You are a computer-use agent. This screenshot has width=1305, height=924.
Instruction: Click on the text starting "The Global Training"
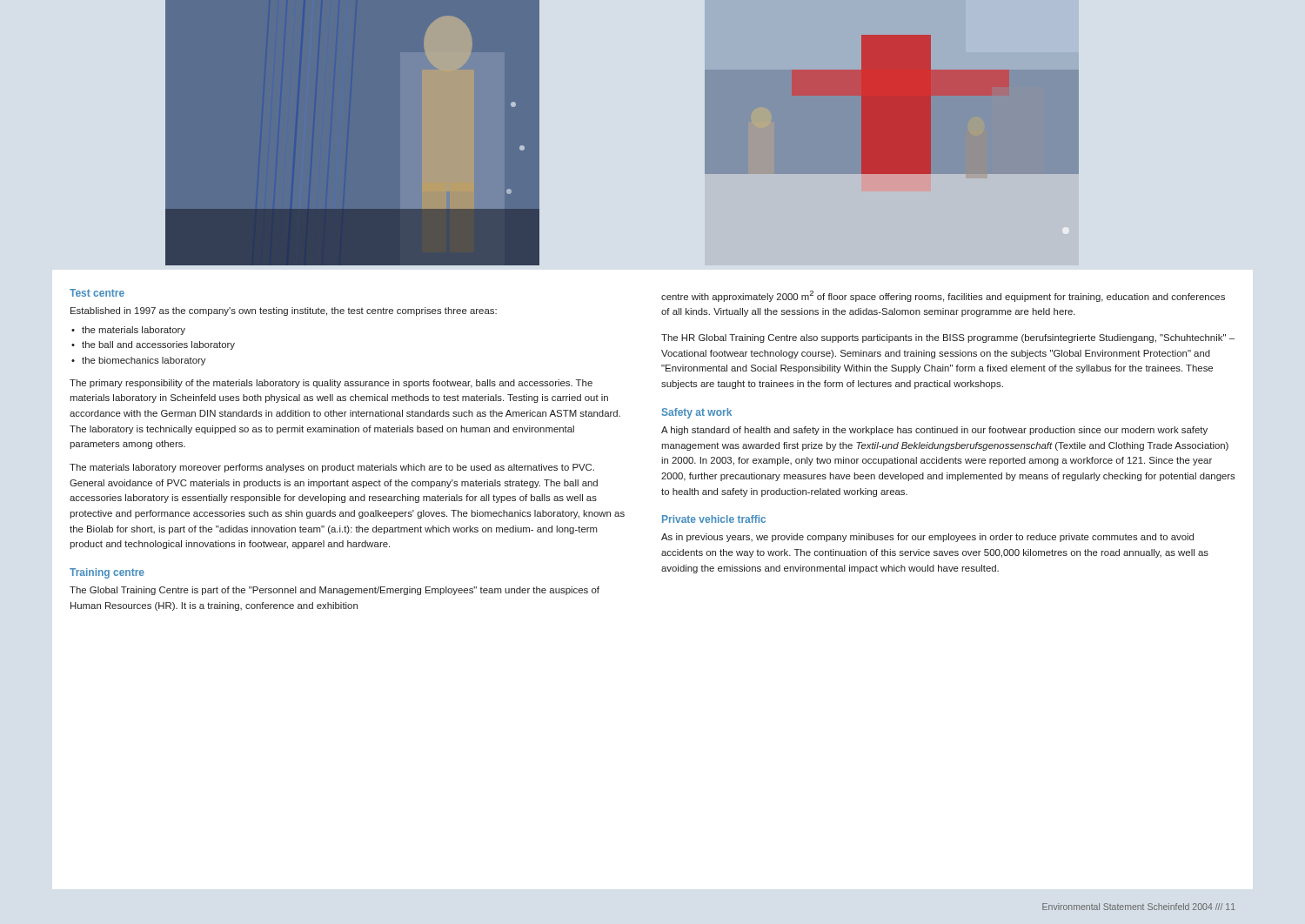tap(334, 598)
